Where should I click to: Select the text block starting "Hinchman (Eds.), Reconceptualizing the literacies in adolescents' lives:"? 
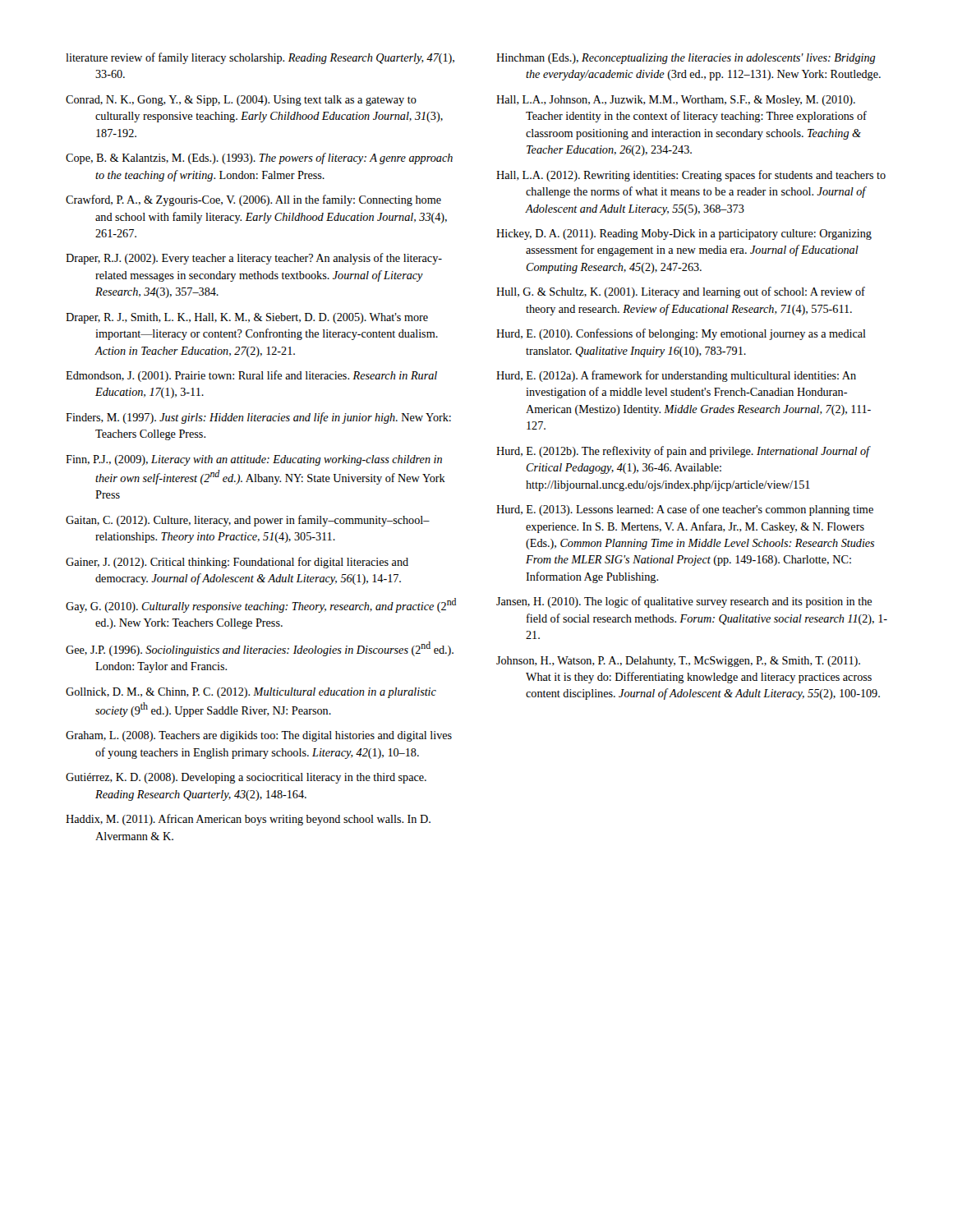[x=692, y=66]
